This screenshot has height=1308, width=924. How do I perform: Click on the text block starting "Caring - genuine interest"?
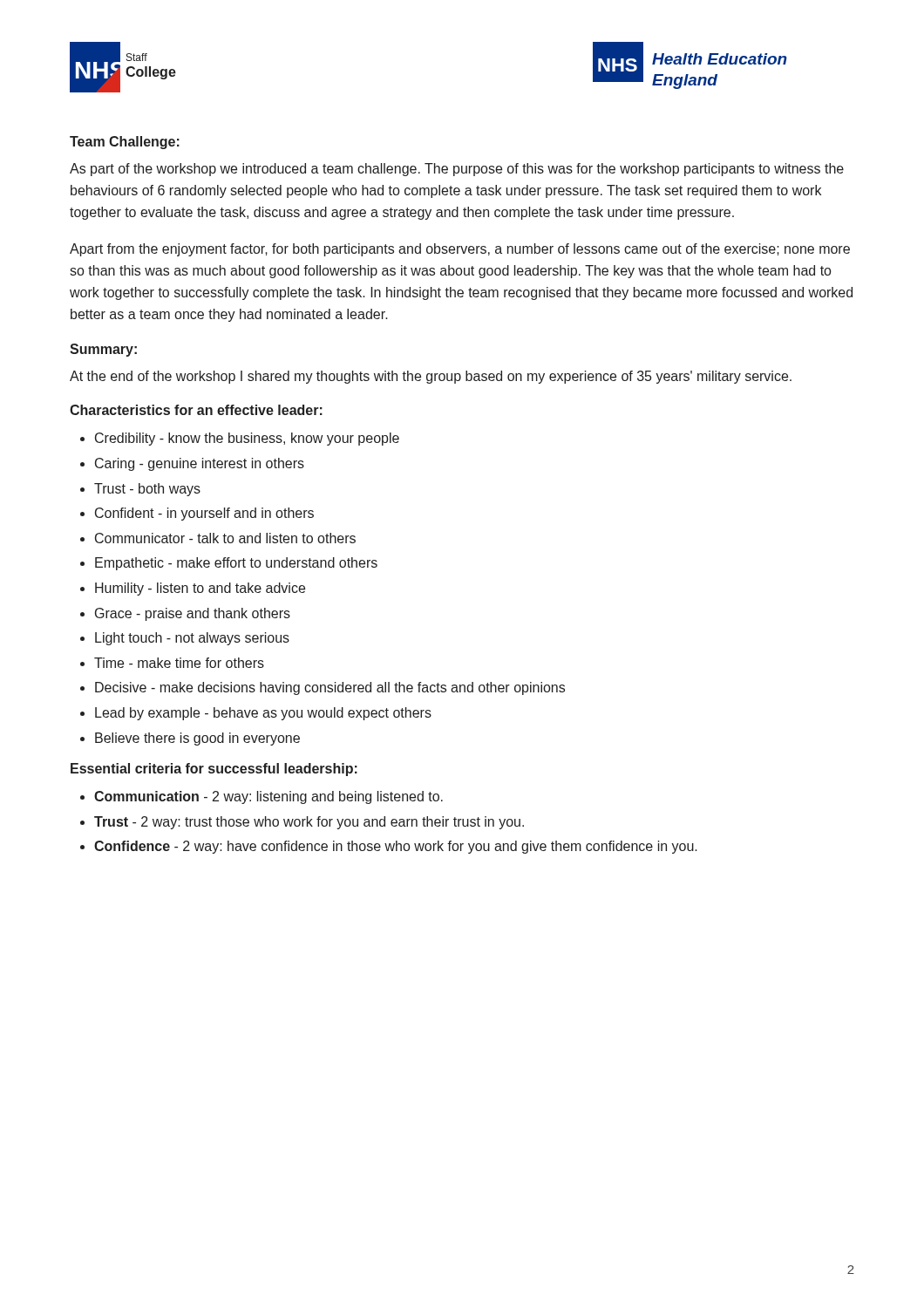click(199, 463)
